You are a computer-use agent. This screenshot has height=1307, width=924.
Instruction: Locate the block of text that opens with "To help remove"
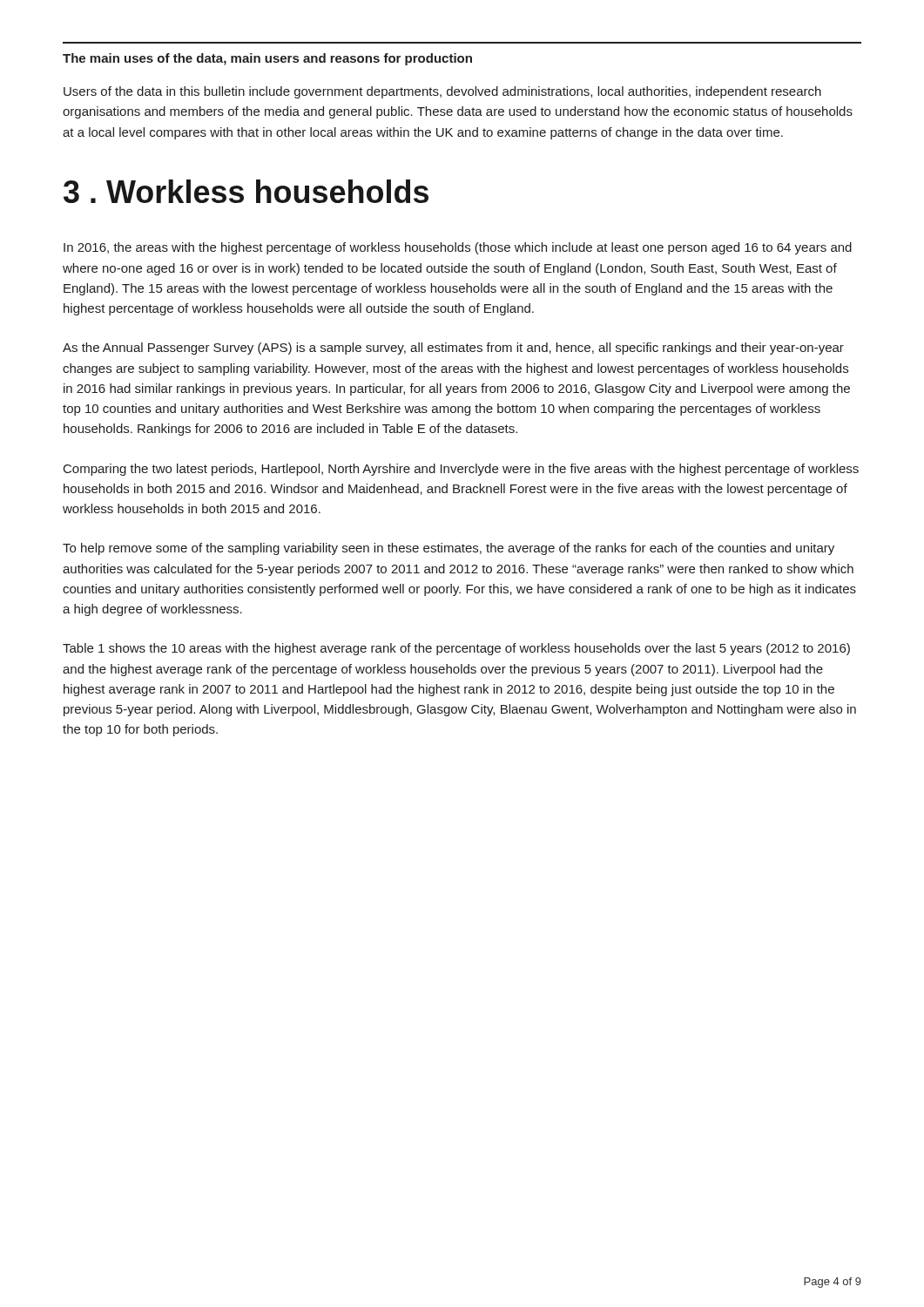[x=459, y=578]
